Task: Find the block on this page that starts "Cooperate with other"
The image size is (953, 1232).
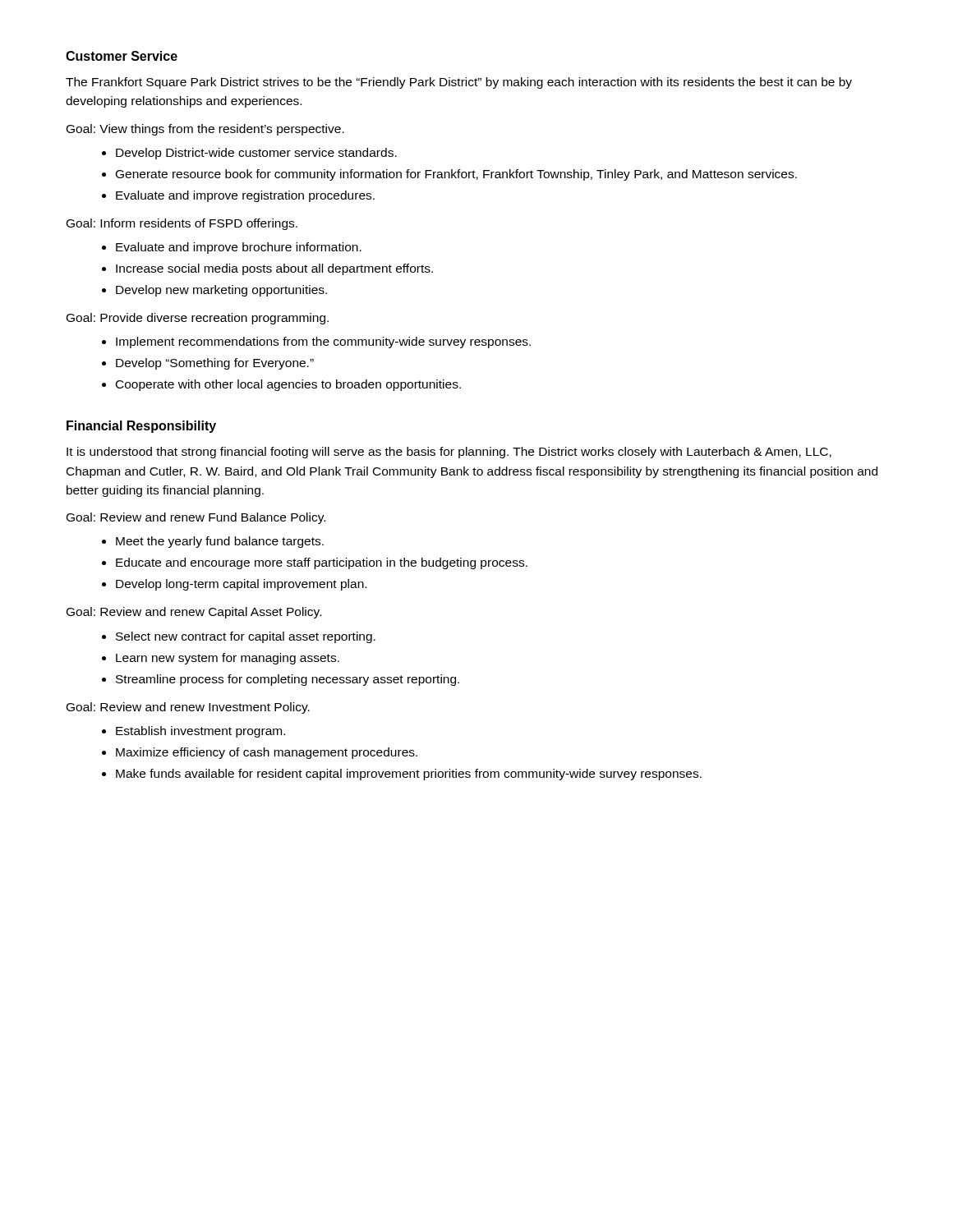Action: (x=288, y=384)
